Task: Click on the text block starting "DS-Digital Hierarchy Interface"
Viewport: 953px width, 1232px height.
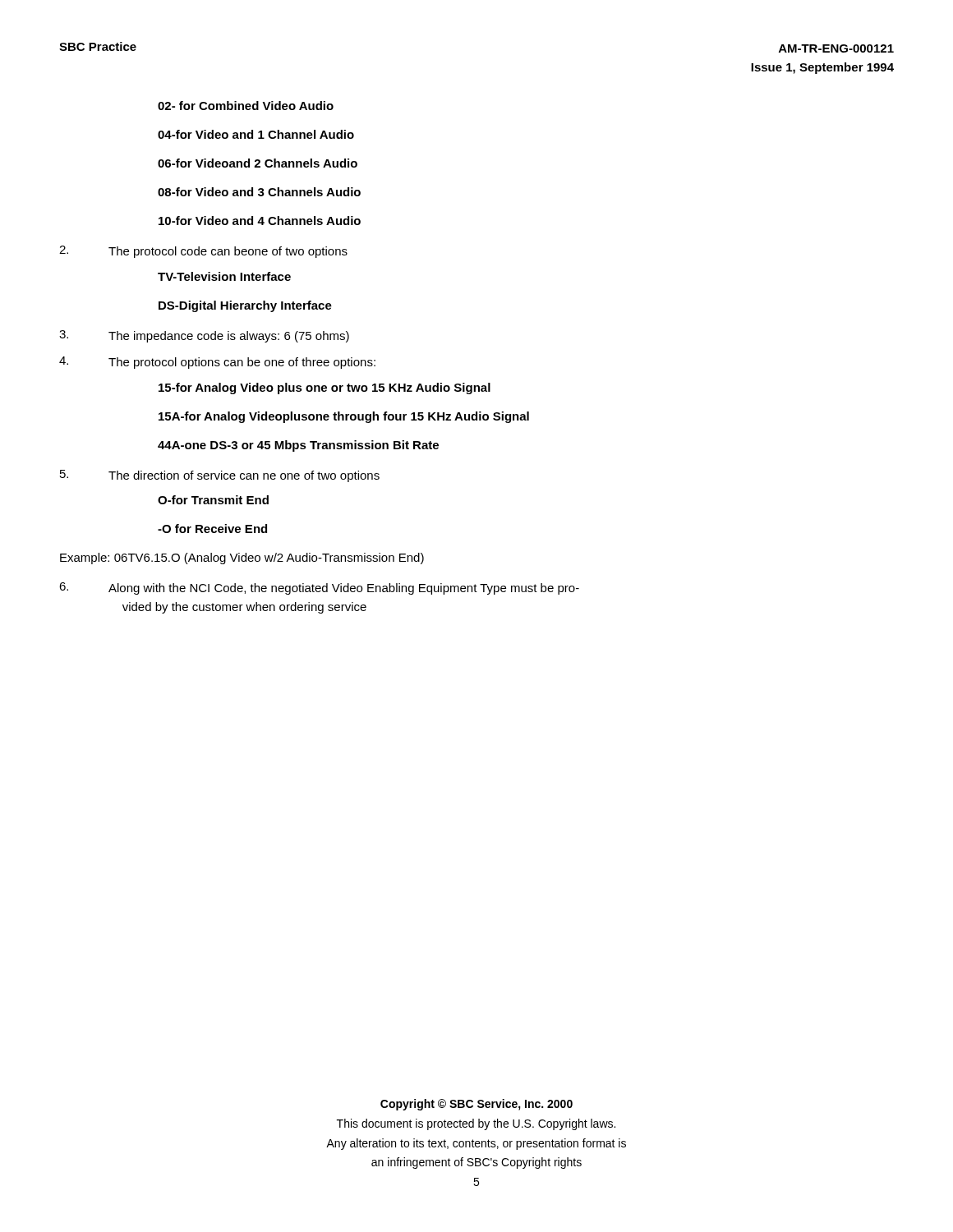Action: (245, 305)
